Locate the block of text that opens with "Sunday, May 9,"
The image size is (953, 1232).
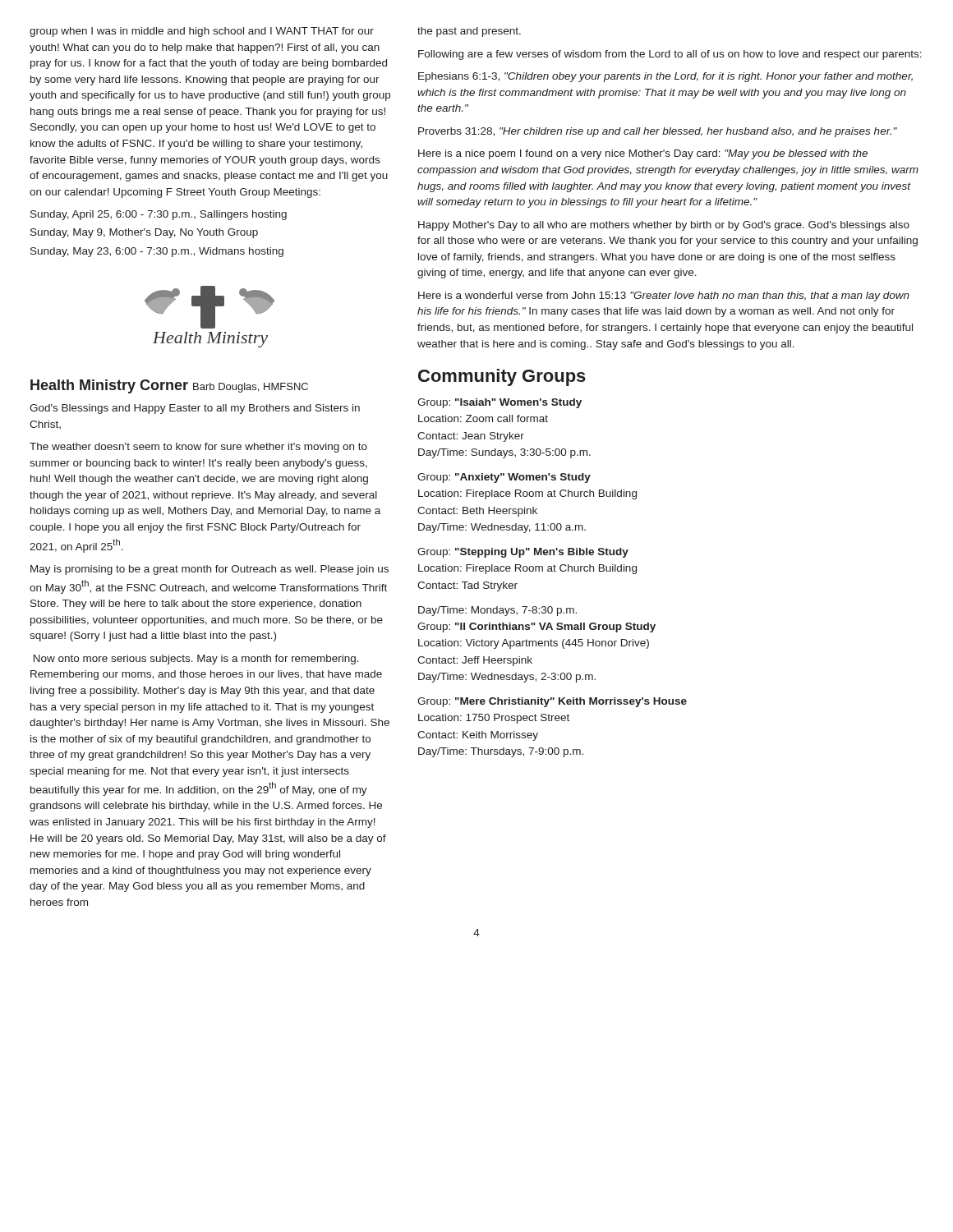210,233
